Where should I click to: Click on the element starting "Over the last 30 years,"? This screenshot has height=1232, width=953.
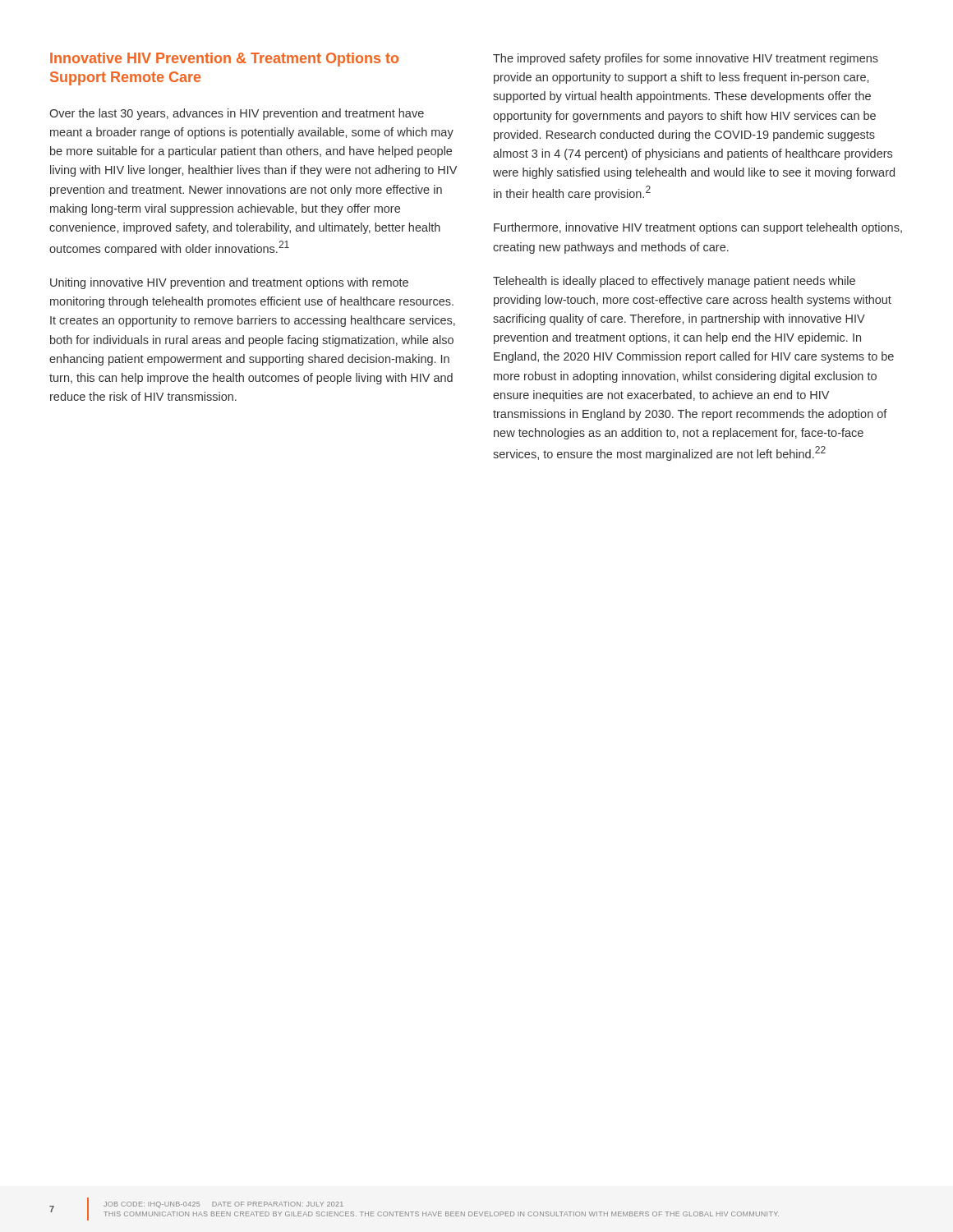pyautogui.click(x=253, y=181)
